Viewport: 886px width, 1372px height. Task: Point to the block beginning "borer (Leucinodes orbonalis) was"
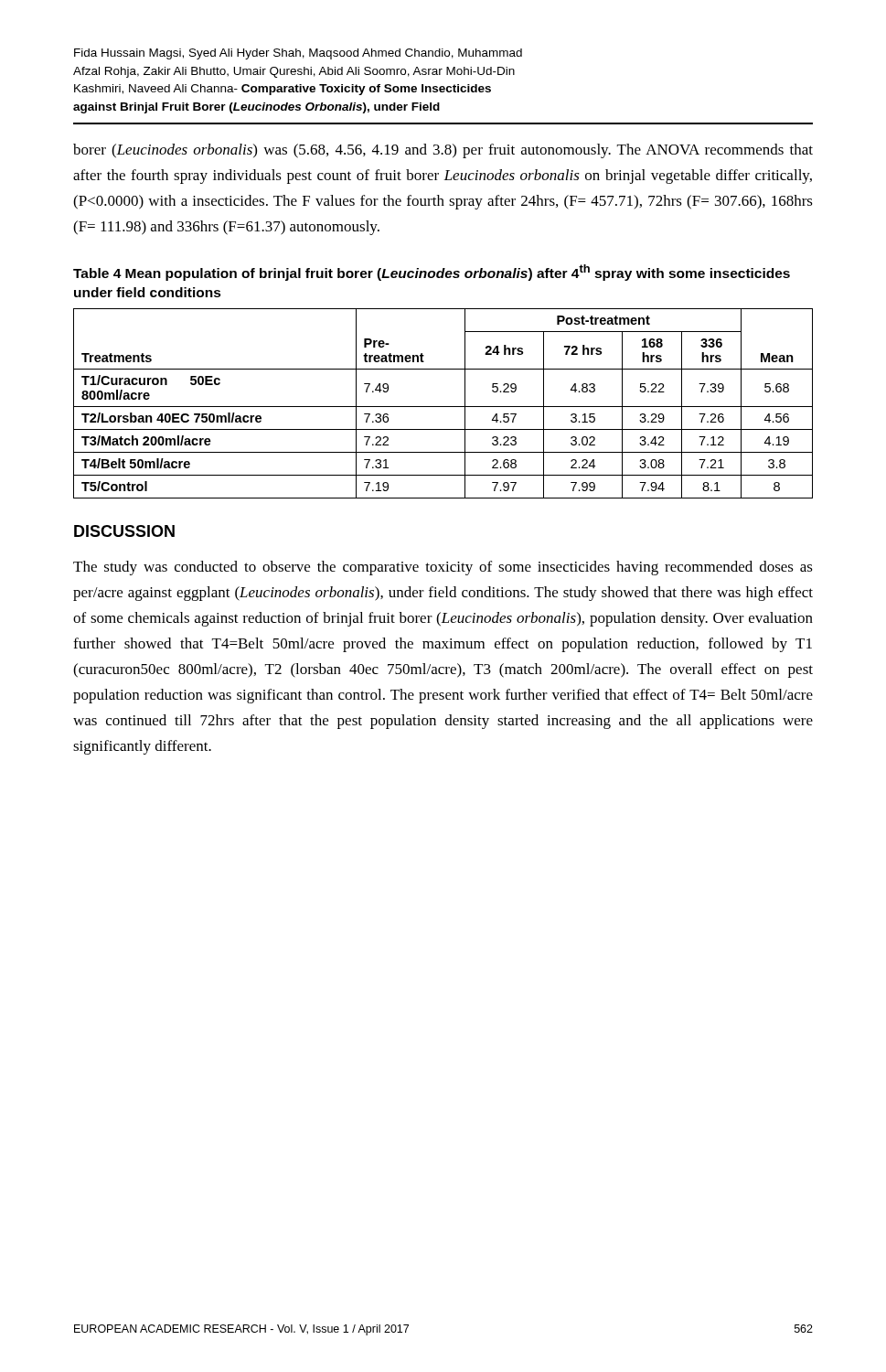443,188
